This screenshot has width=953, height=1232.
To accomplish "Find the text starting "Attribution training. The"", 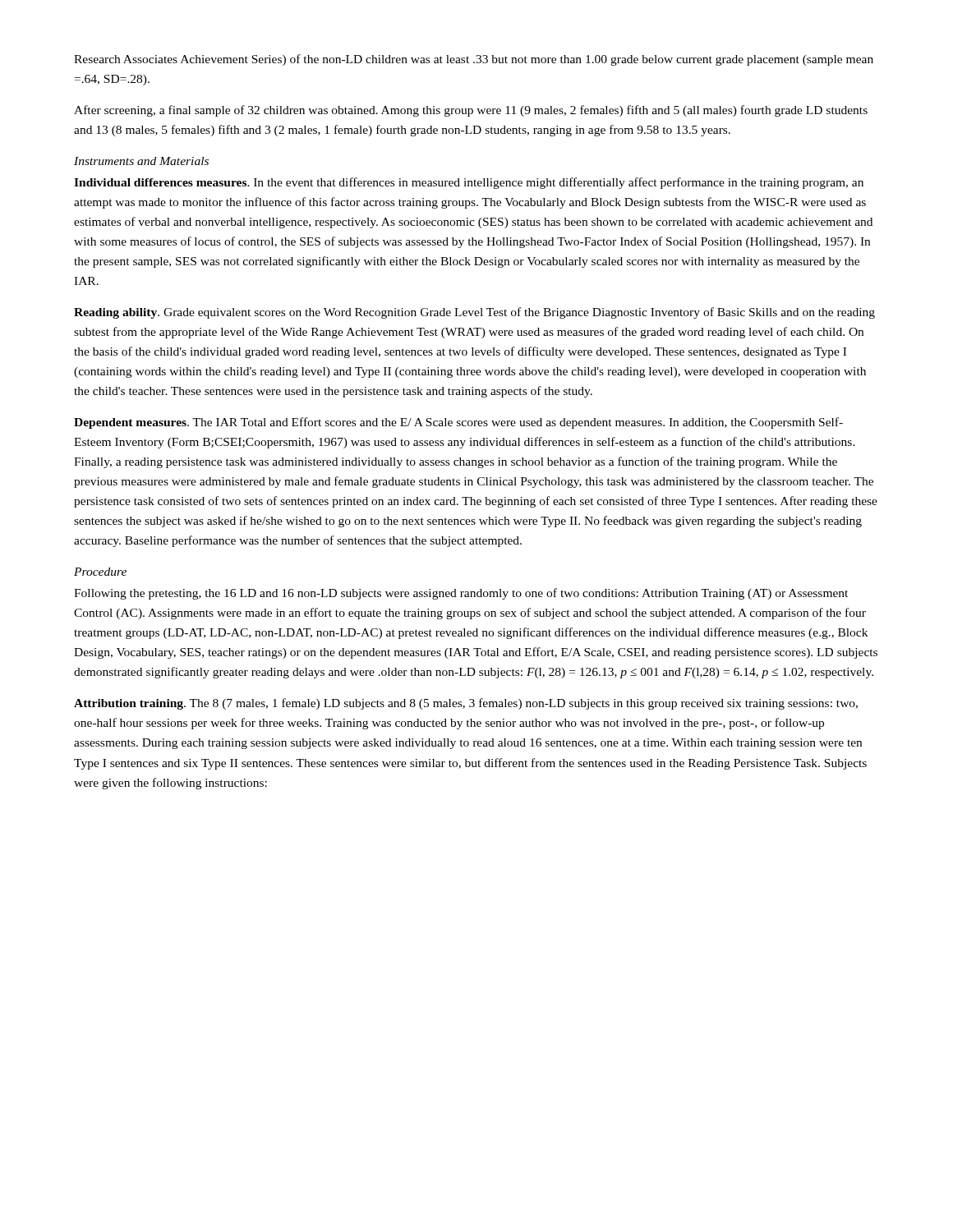I will click(x=476, y=743).
